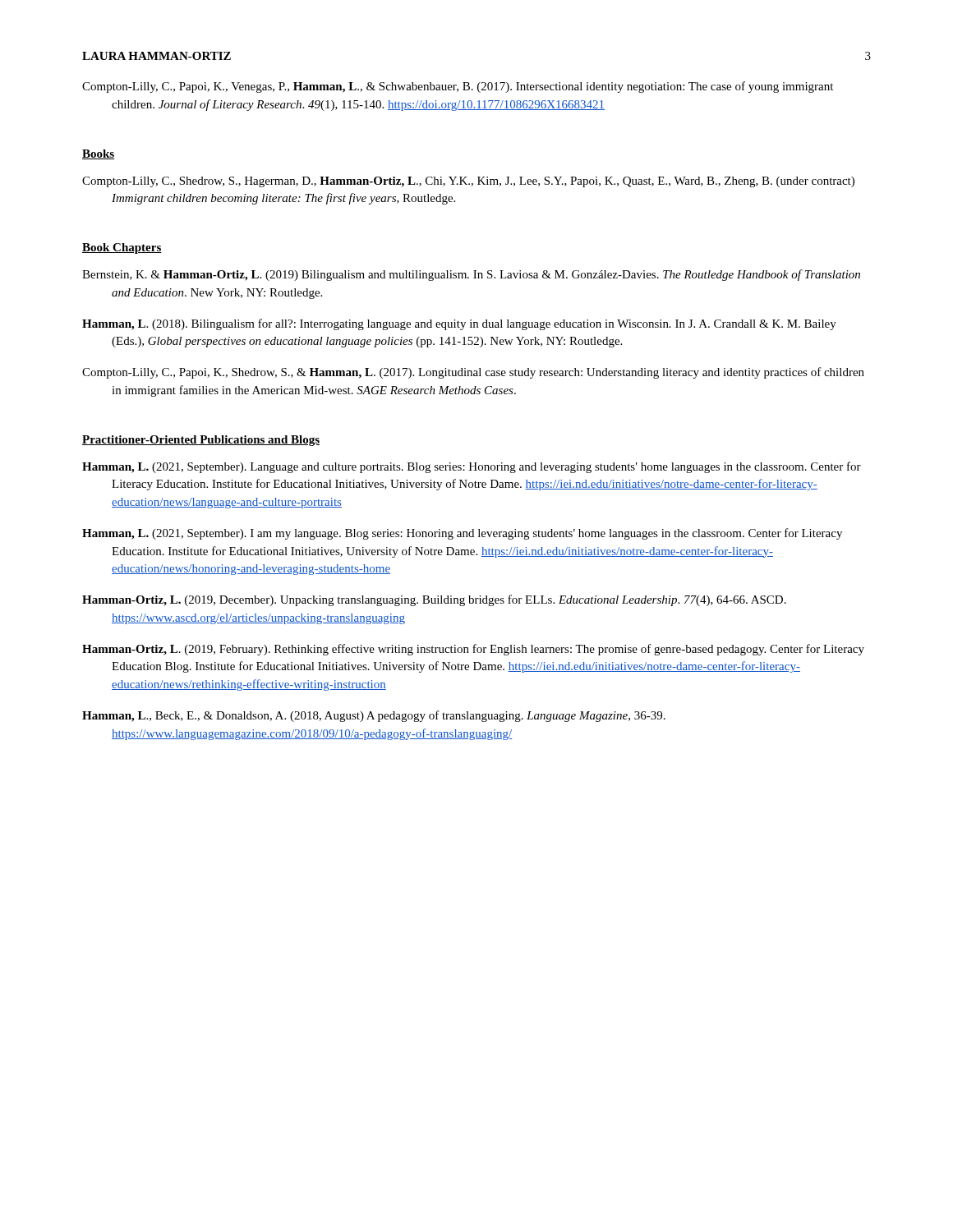Find the section header that says "Book Chapters"
The image size is (953, 1232).
point(122,248)
